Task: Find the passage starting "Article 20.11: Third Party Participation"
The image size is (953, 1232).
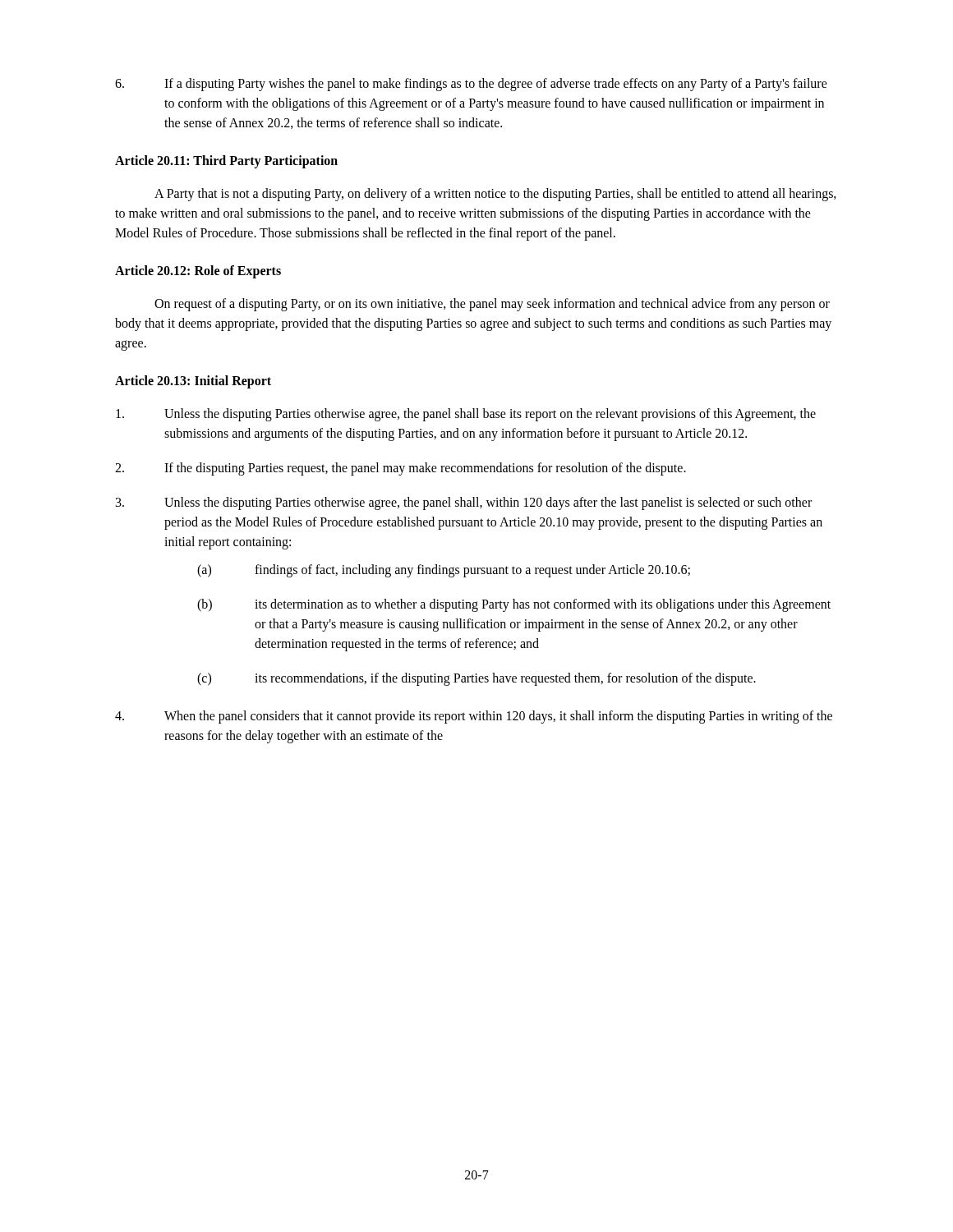Action: coord(226,161)
